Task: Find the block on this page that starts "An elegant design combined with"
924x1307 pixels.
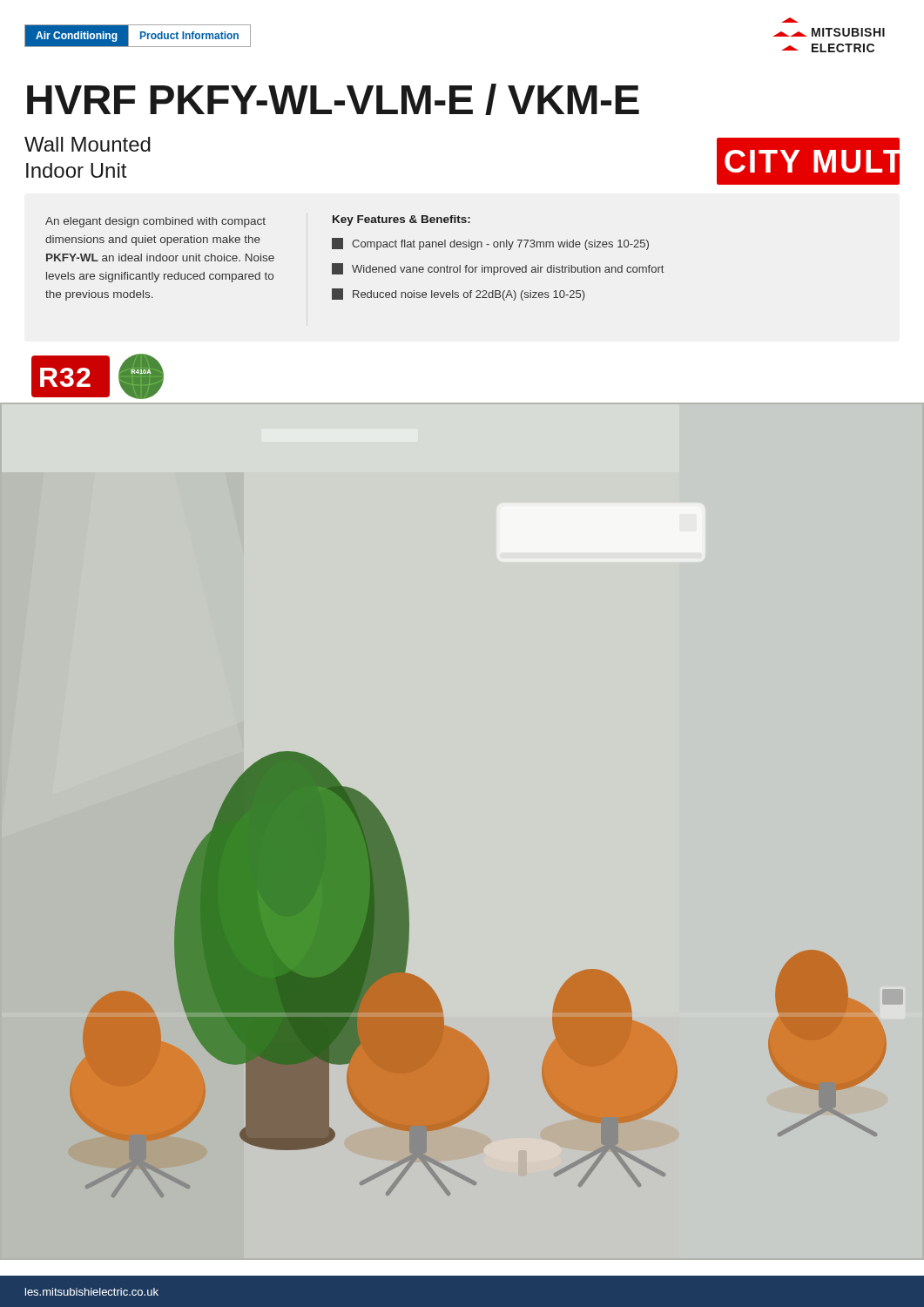Action: point(164,258)
